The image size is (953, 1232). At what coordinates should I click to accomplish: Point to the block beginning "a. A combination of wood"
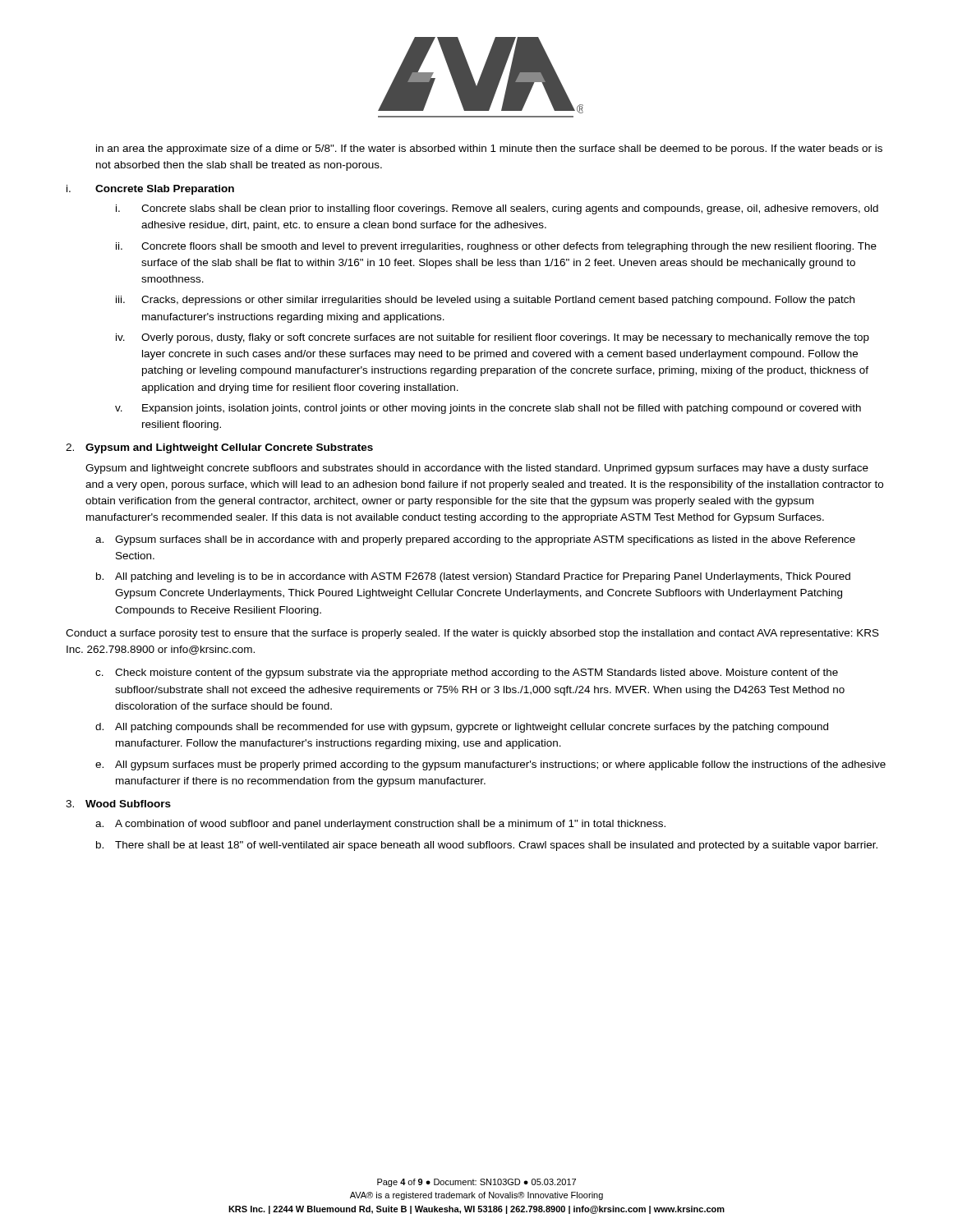pos(491,824)
